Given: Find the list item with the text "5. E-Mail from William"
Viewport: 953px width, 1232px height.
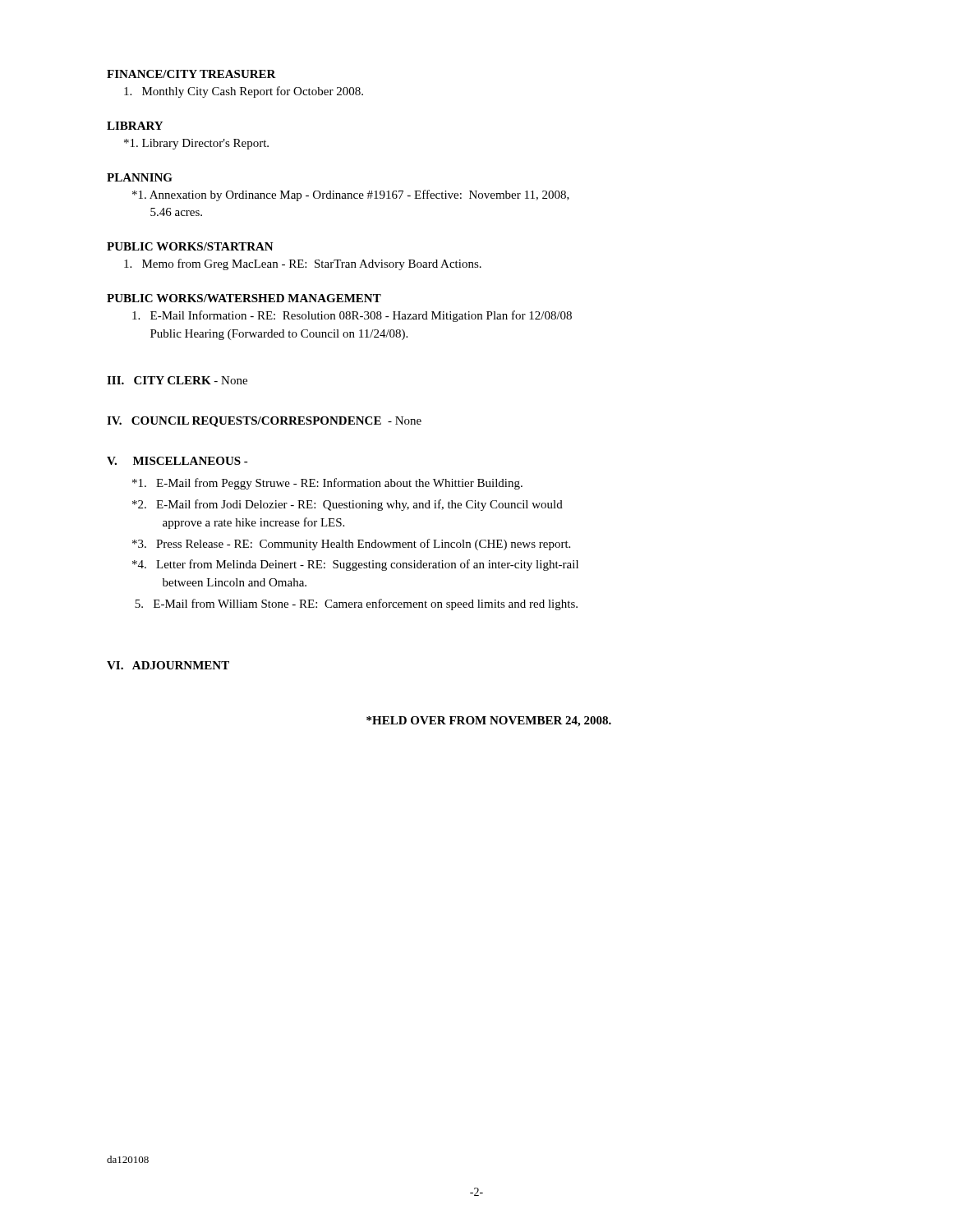Looking at the screenshot, I should click(x=355, y=603).
